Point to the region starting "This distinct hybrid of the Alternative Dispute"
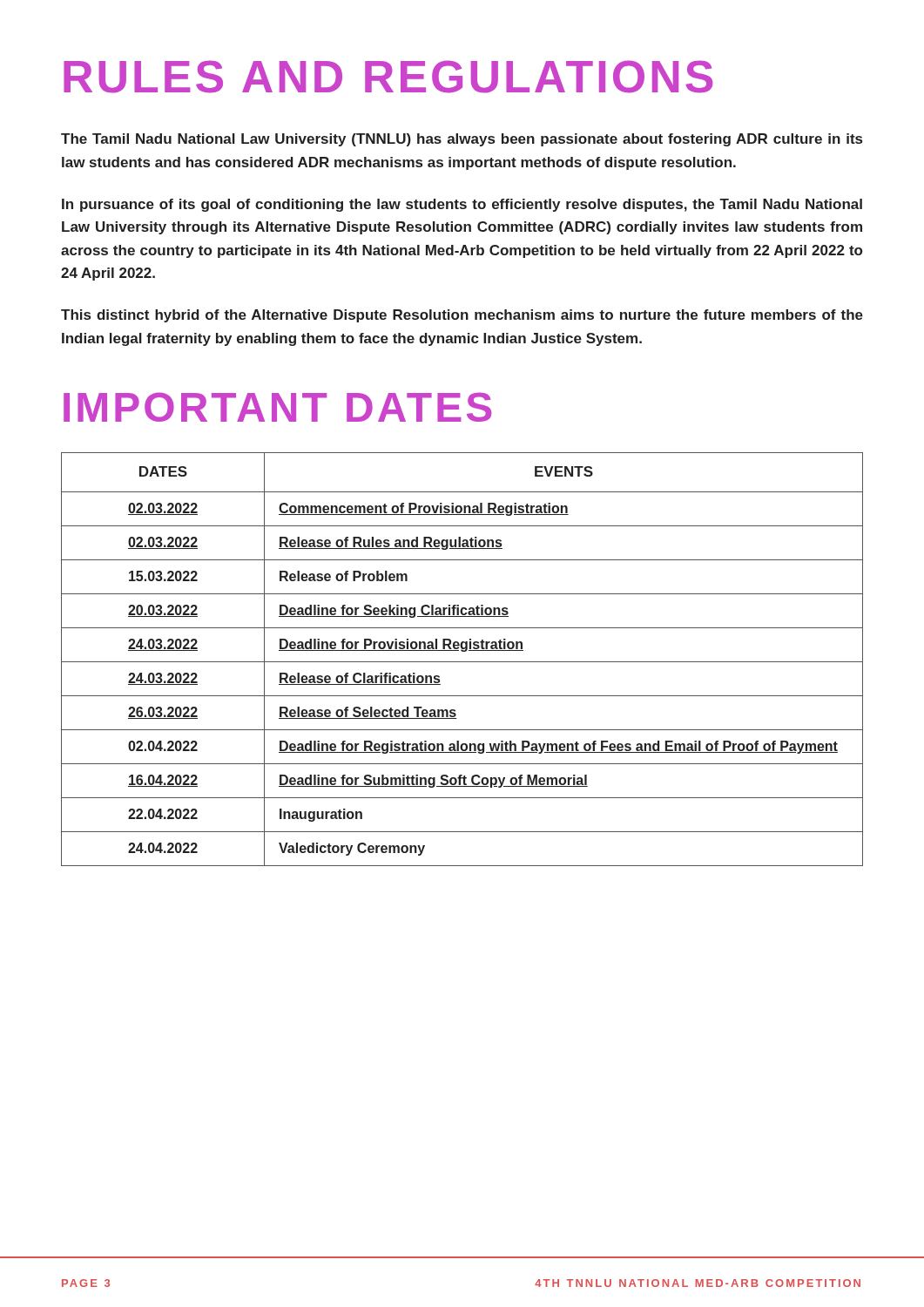 [x=462, y=327]
